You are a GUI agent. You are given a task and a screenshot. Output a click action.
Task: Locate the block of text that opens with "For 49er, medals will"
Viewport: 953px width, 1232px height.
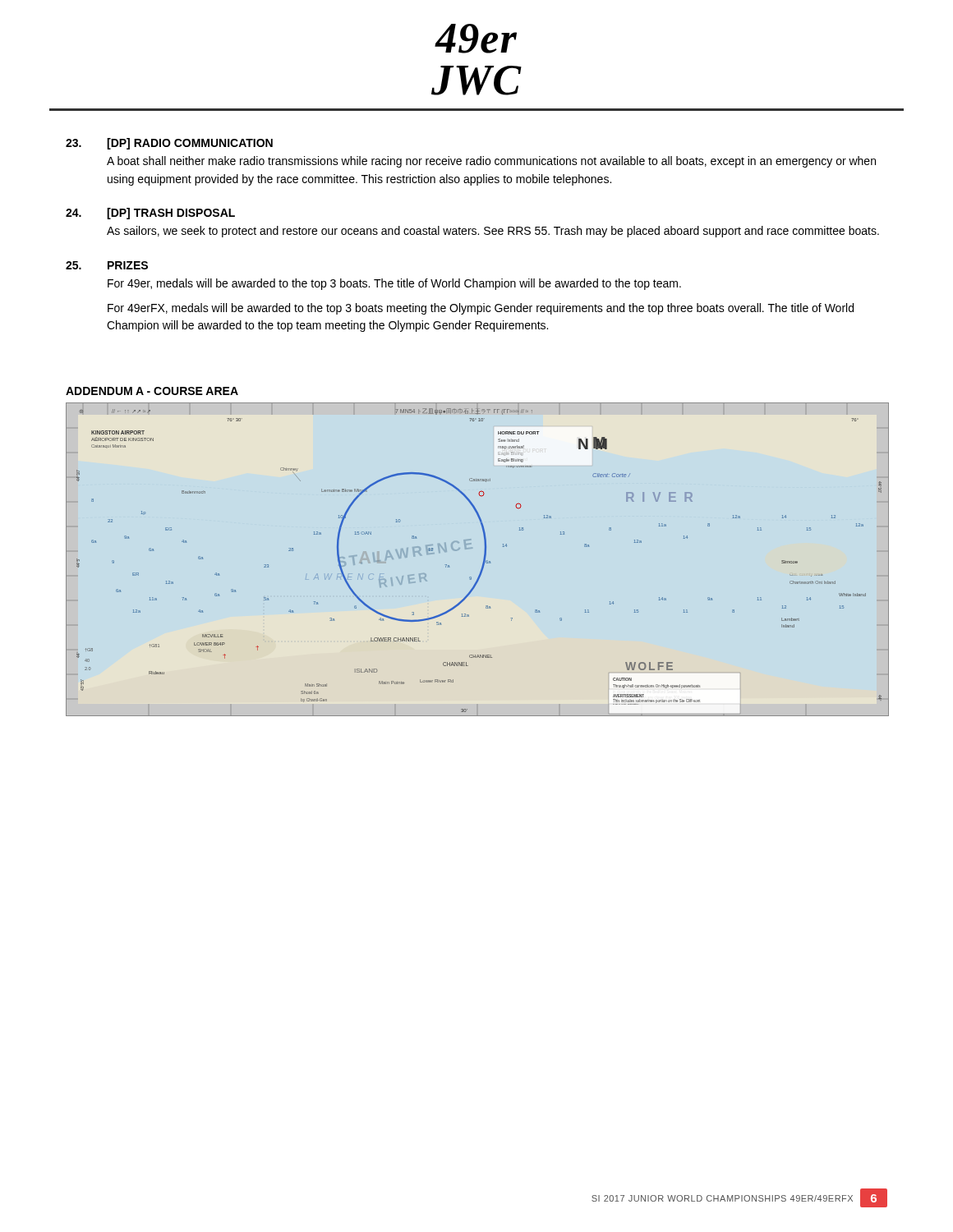click(497, 284)
